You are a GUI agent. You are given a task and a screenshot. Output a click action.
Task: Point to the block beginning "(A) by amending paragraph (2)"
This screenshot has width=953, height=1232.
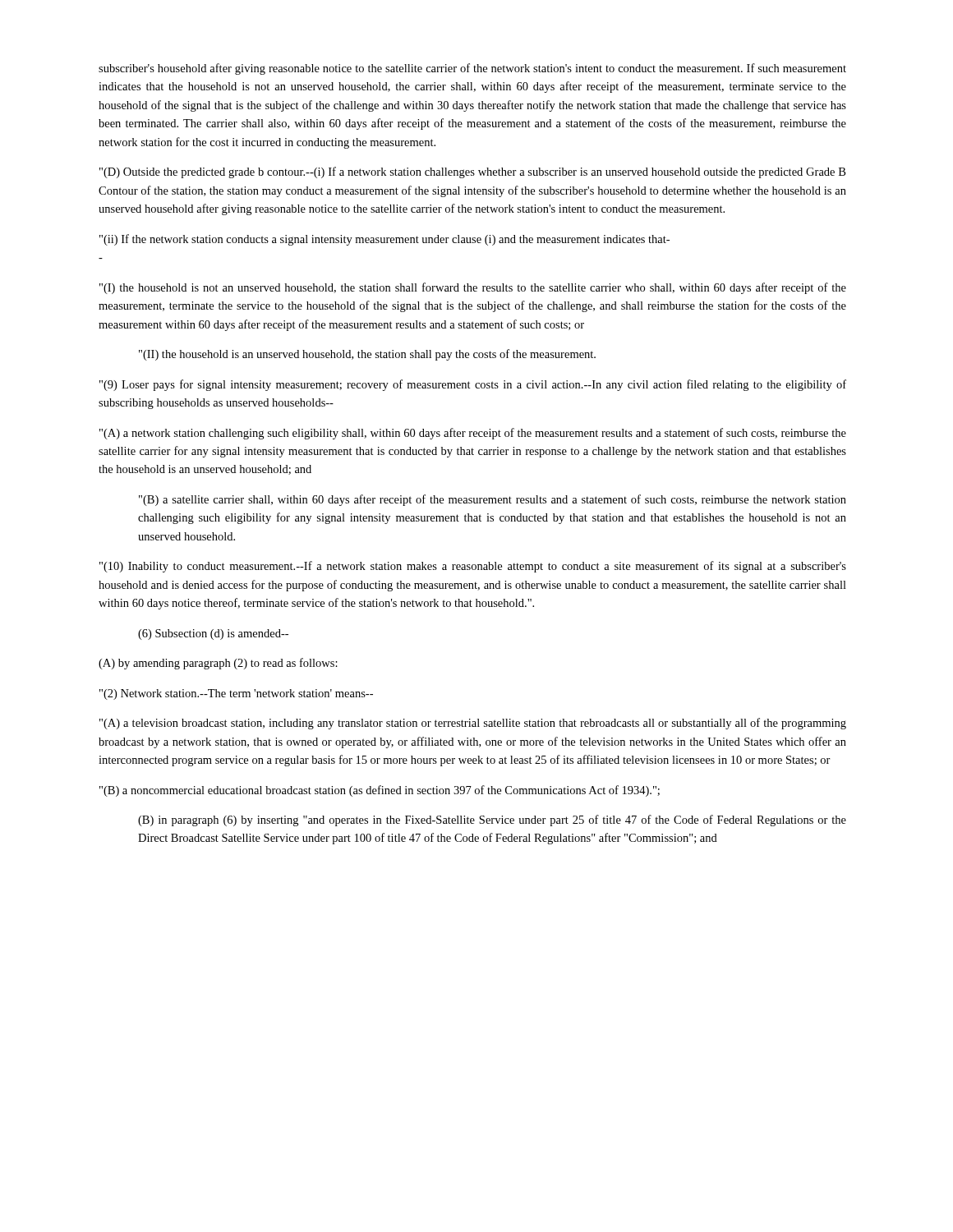[218, 663]
